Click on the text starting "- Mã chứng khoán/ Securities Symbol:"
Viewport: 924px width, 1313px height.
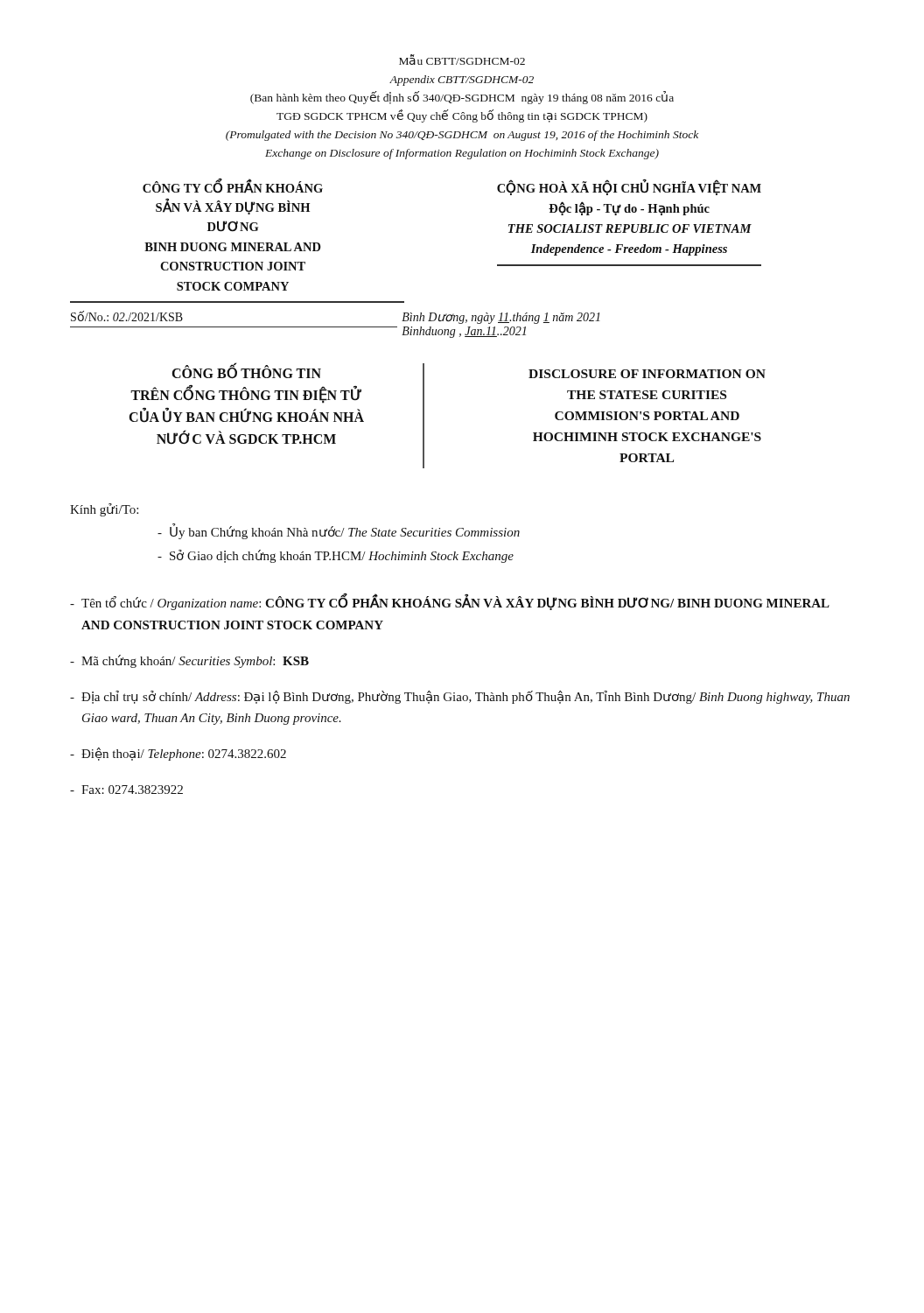coord(189,661)
